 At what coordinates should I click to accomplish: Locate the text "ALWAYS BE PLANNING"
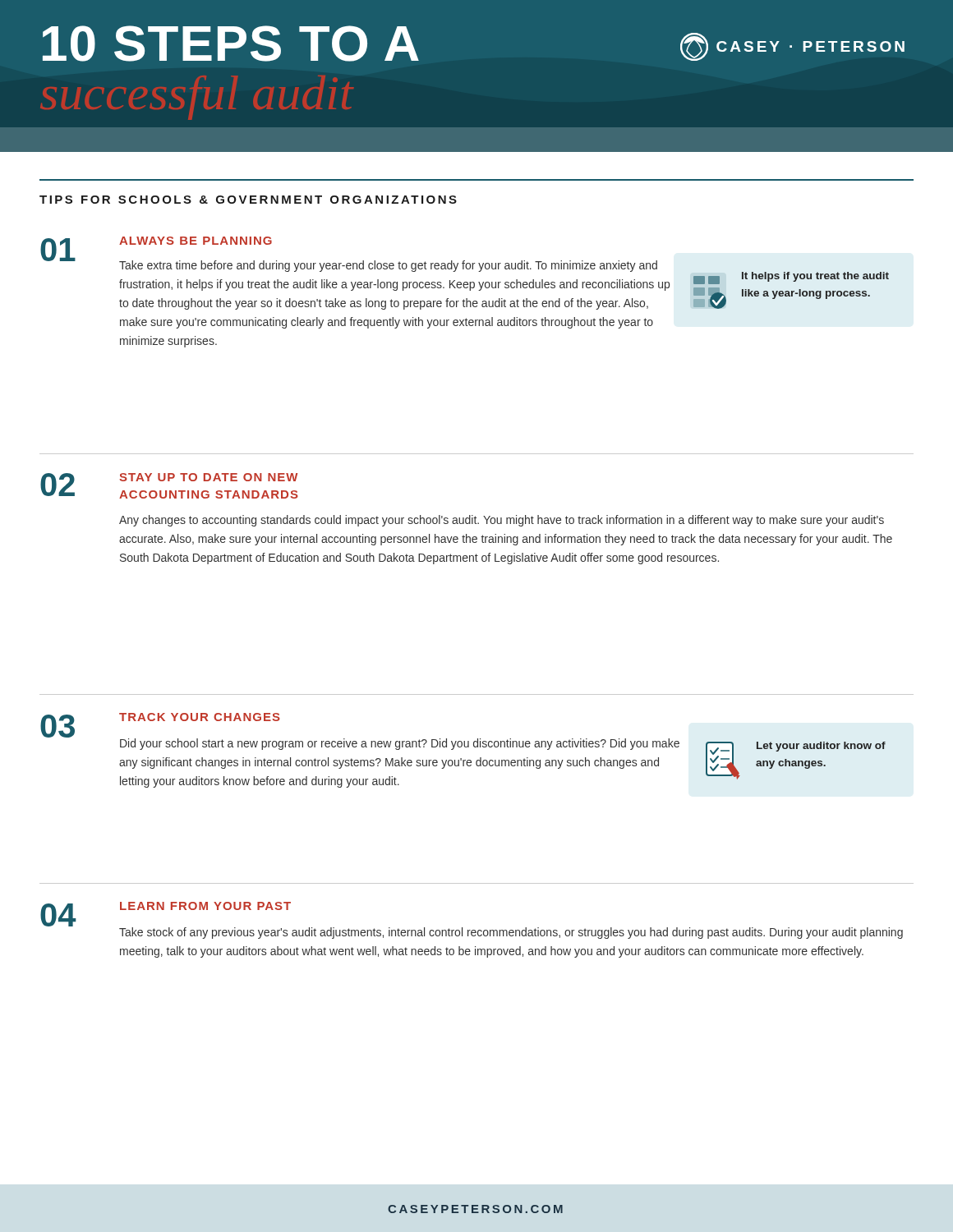point(196,240)
